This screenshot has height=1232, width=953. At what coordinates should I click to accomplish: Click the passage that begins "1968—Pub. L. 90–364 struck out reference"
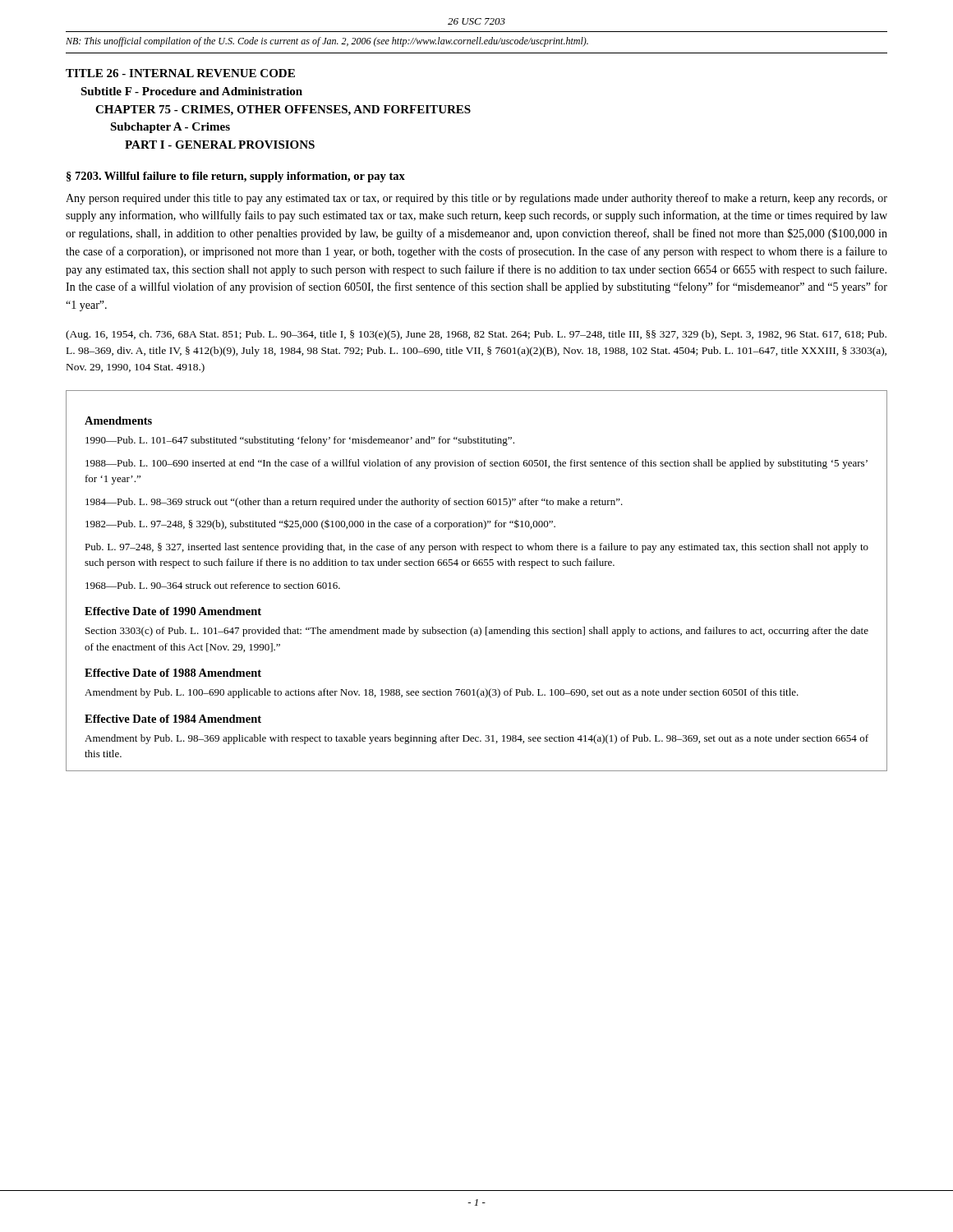[x=213, y=585]
